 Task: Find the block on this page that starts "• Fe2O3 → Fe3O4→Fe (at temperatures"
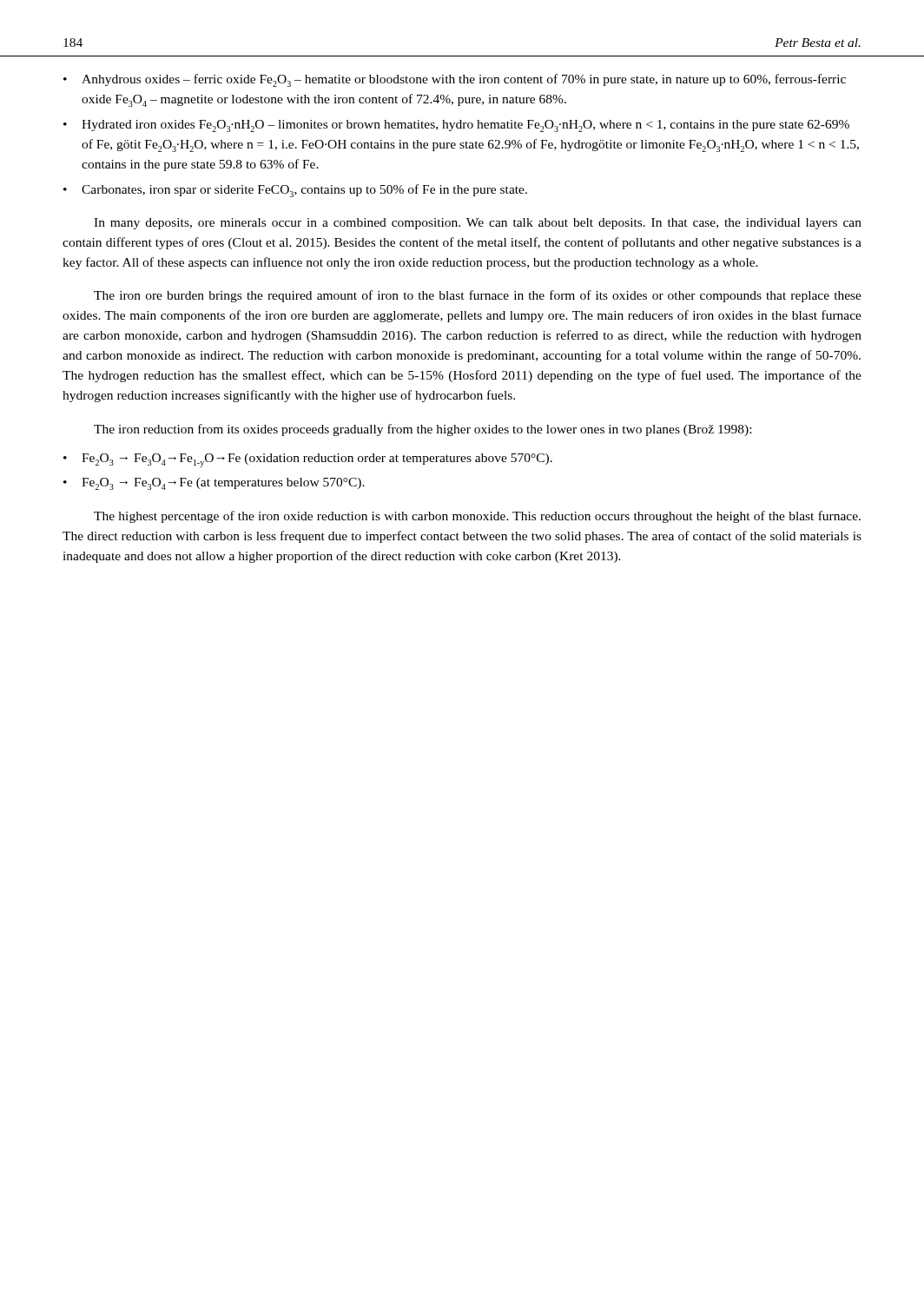(x=214, y=484)
